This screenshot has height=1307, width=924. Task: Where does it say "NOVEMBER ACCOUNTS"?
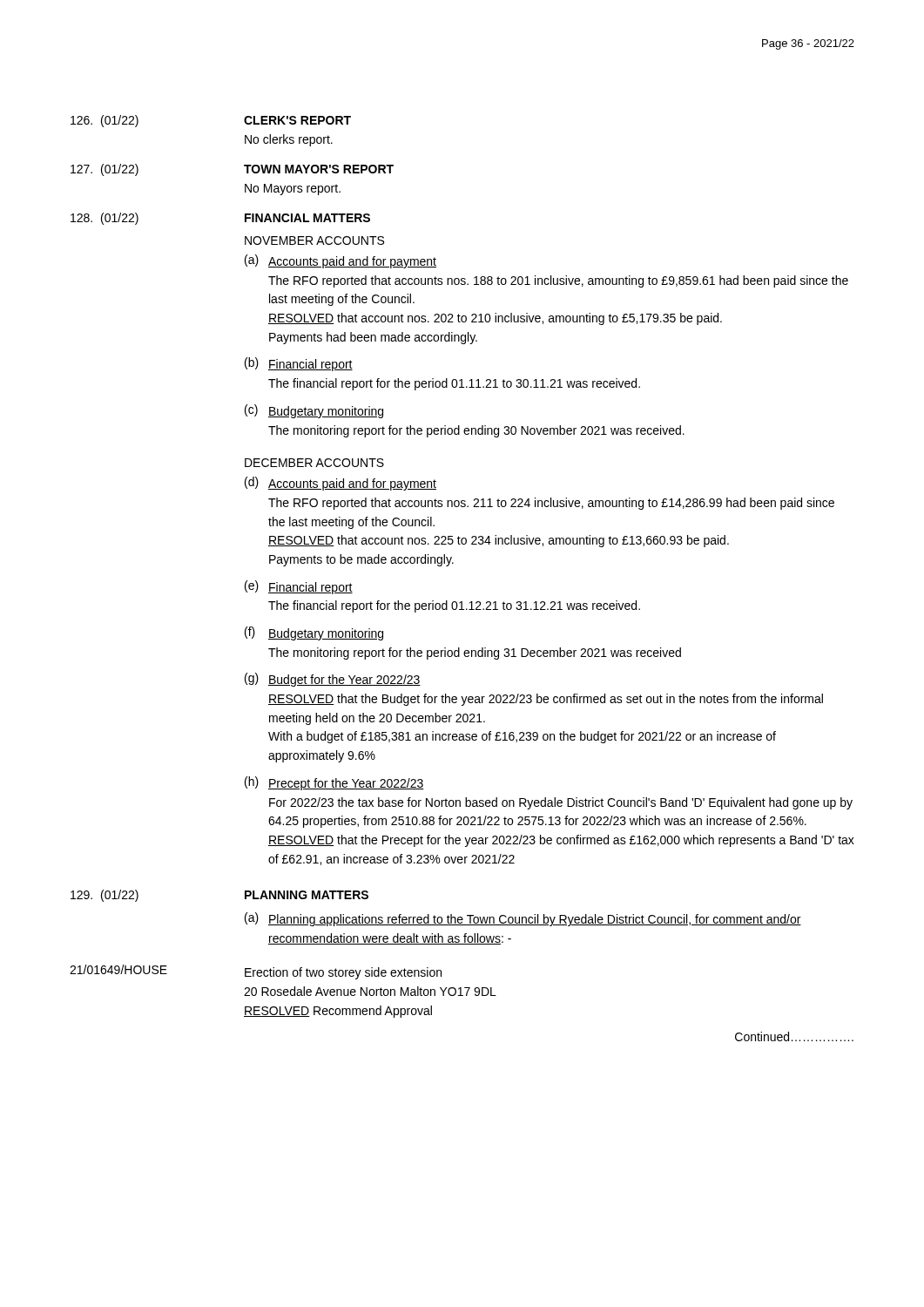click(x=314, y=240)
